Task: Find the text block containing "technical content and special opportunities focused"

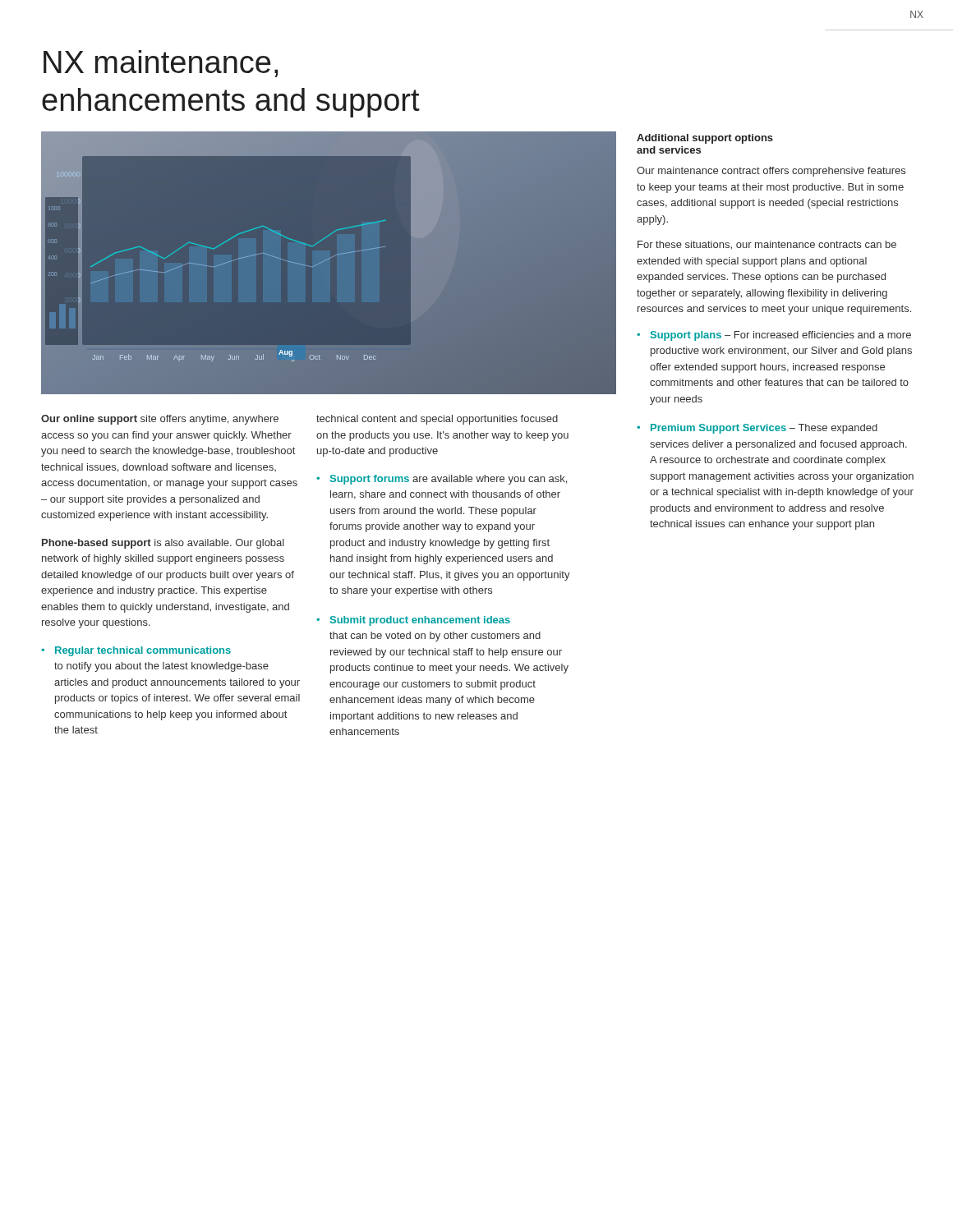Action: coord(444,435)
